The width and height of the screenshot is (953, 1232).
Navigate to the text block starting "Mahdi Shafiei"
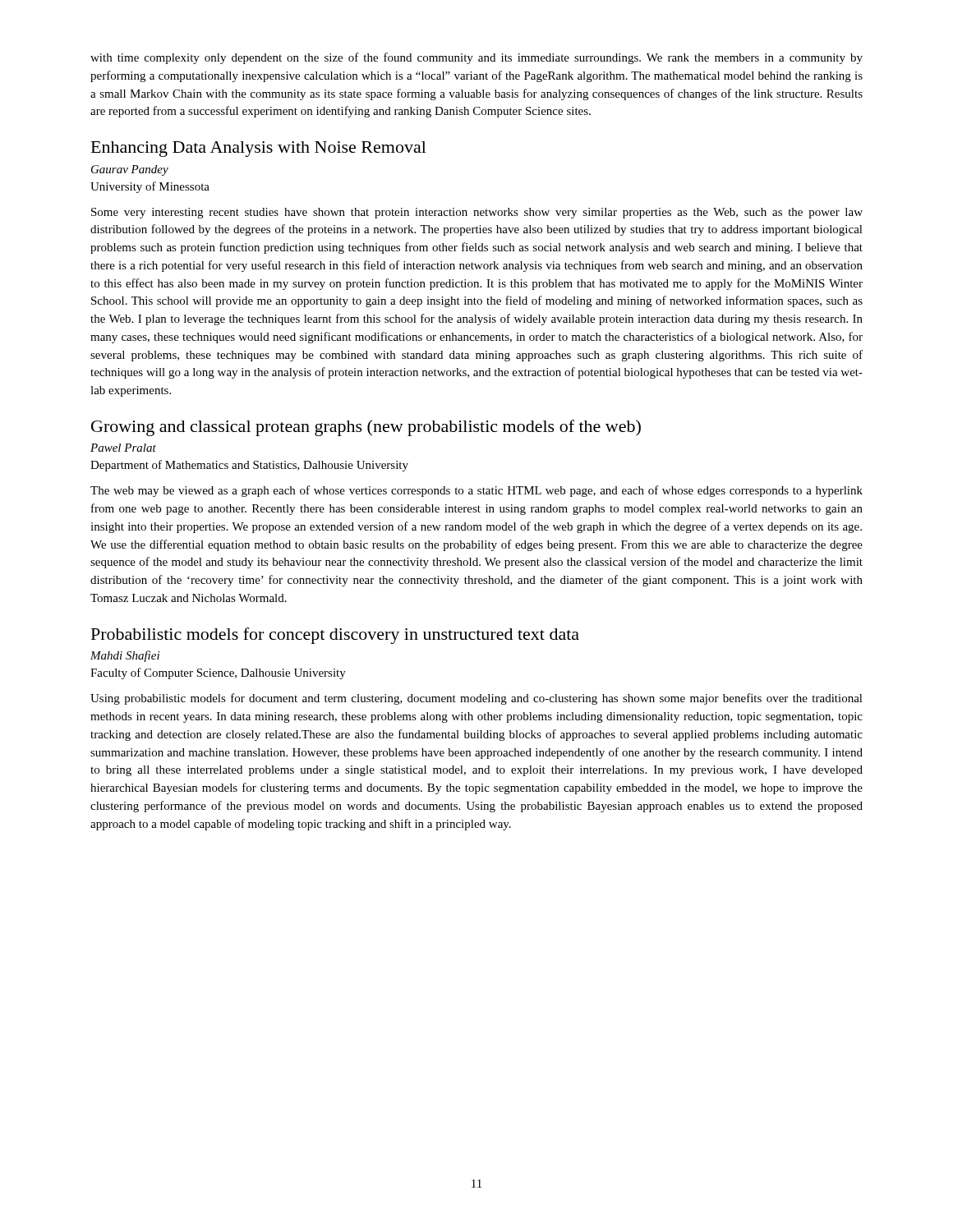click(125, 656)
